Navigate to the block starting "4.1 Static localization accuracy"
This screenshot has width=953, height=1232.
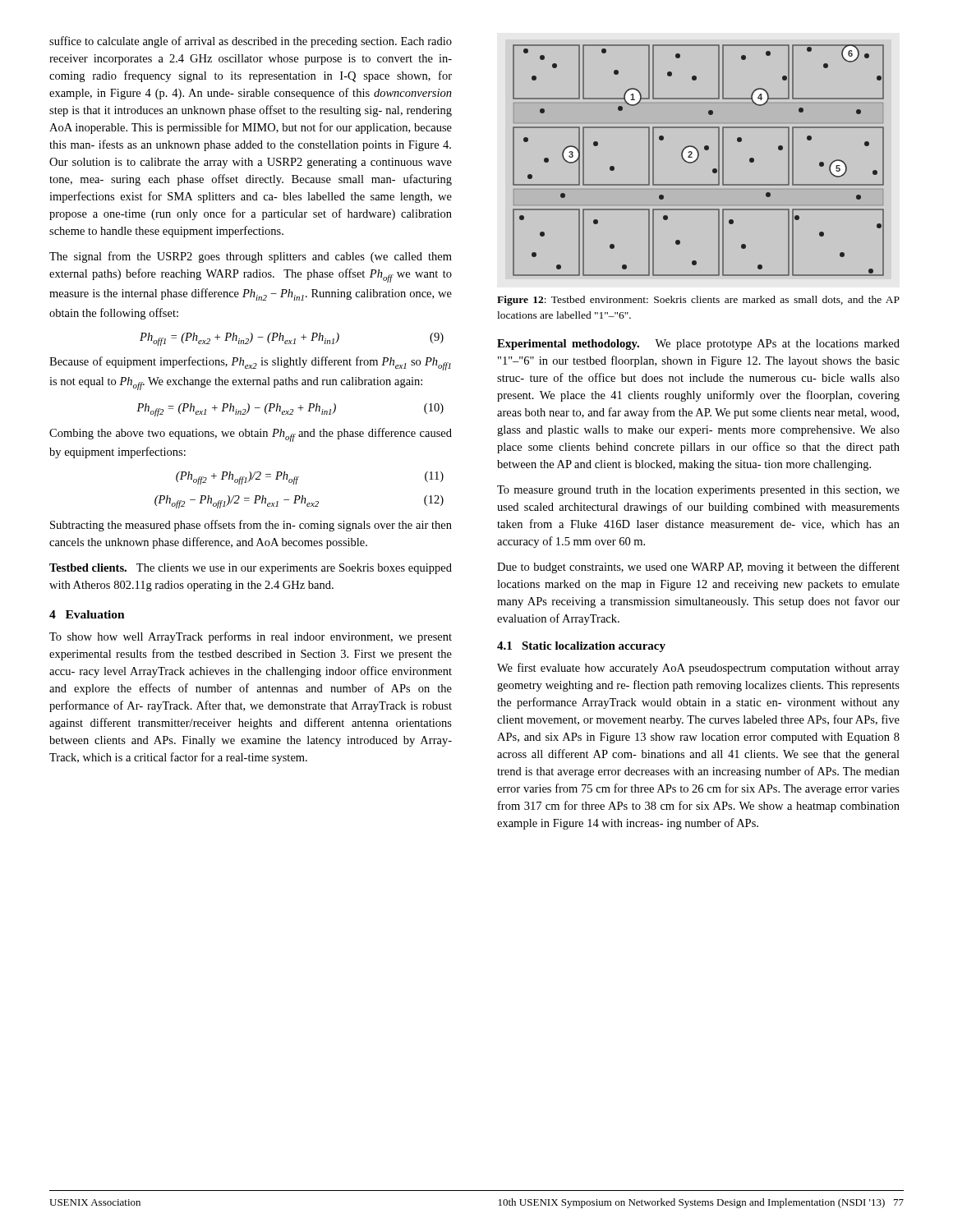coord(581,646)
